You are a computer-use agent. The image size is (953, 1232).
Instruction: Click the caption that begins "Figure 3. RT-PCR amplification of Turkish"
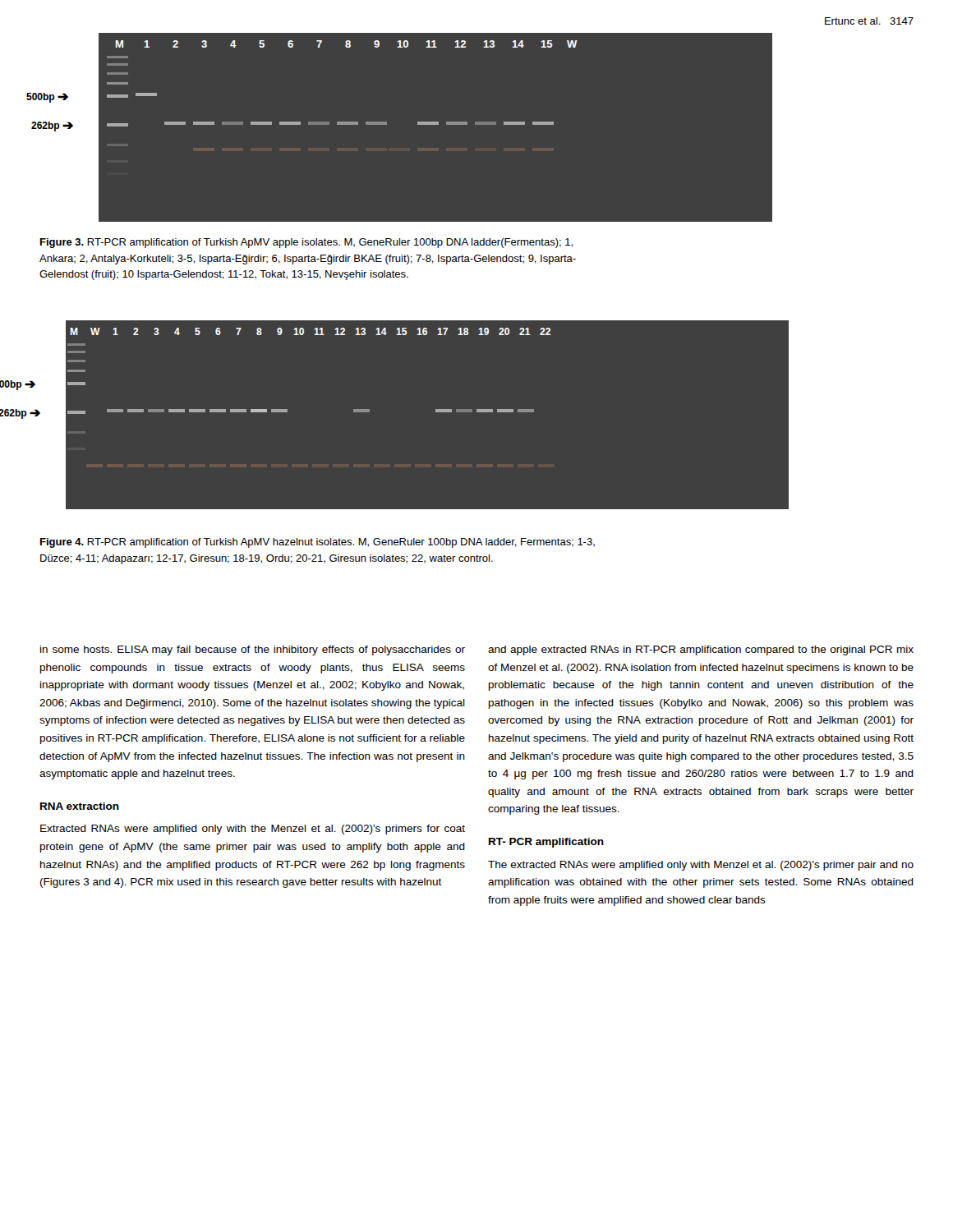pos(308,258)
